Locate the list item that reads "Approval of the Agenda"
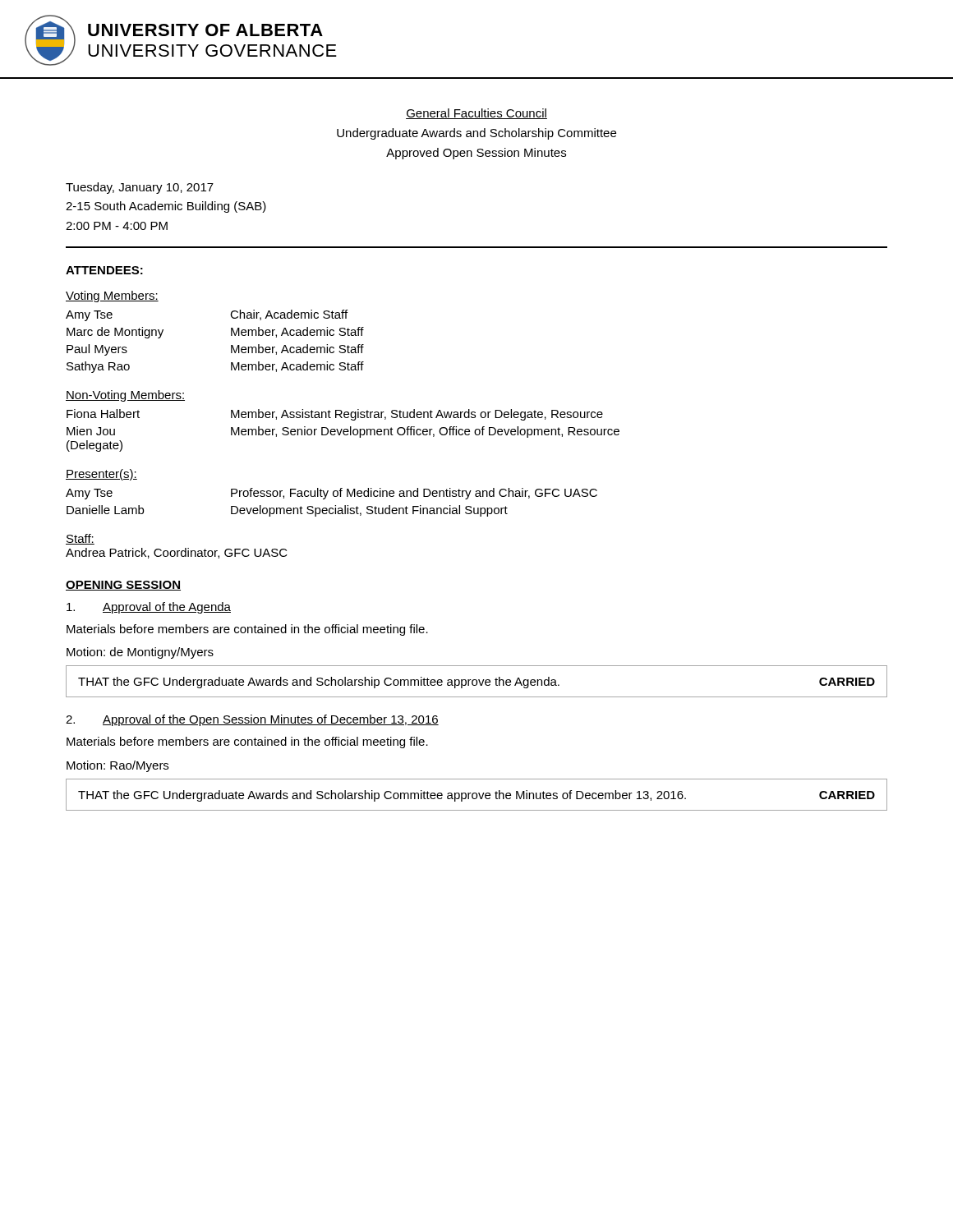 tap(148, 606)
